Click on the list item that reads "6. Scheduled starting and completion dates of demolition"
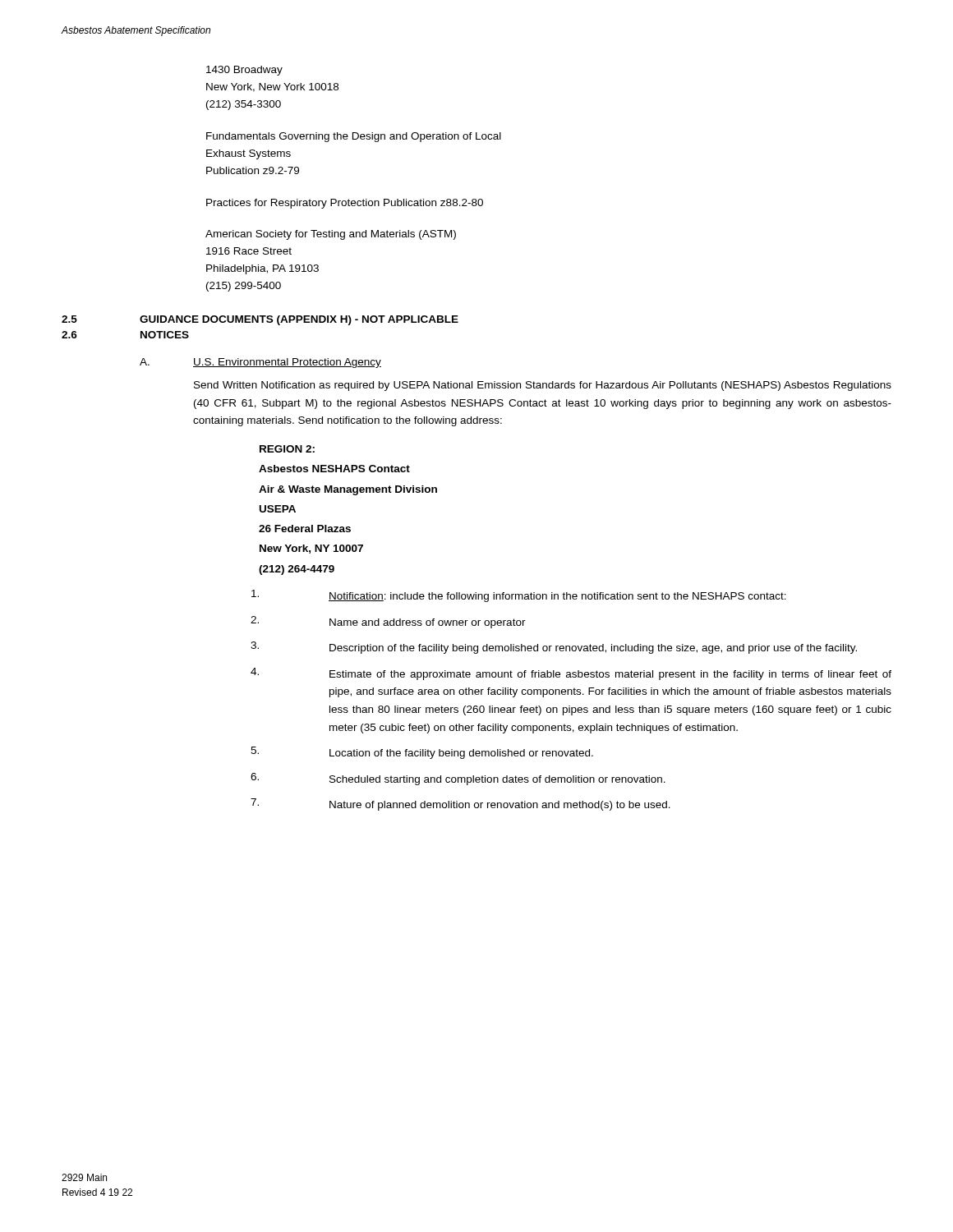This screenshot has height=1232, width=953. tap(571, 779)
